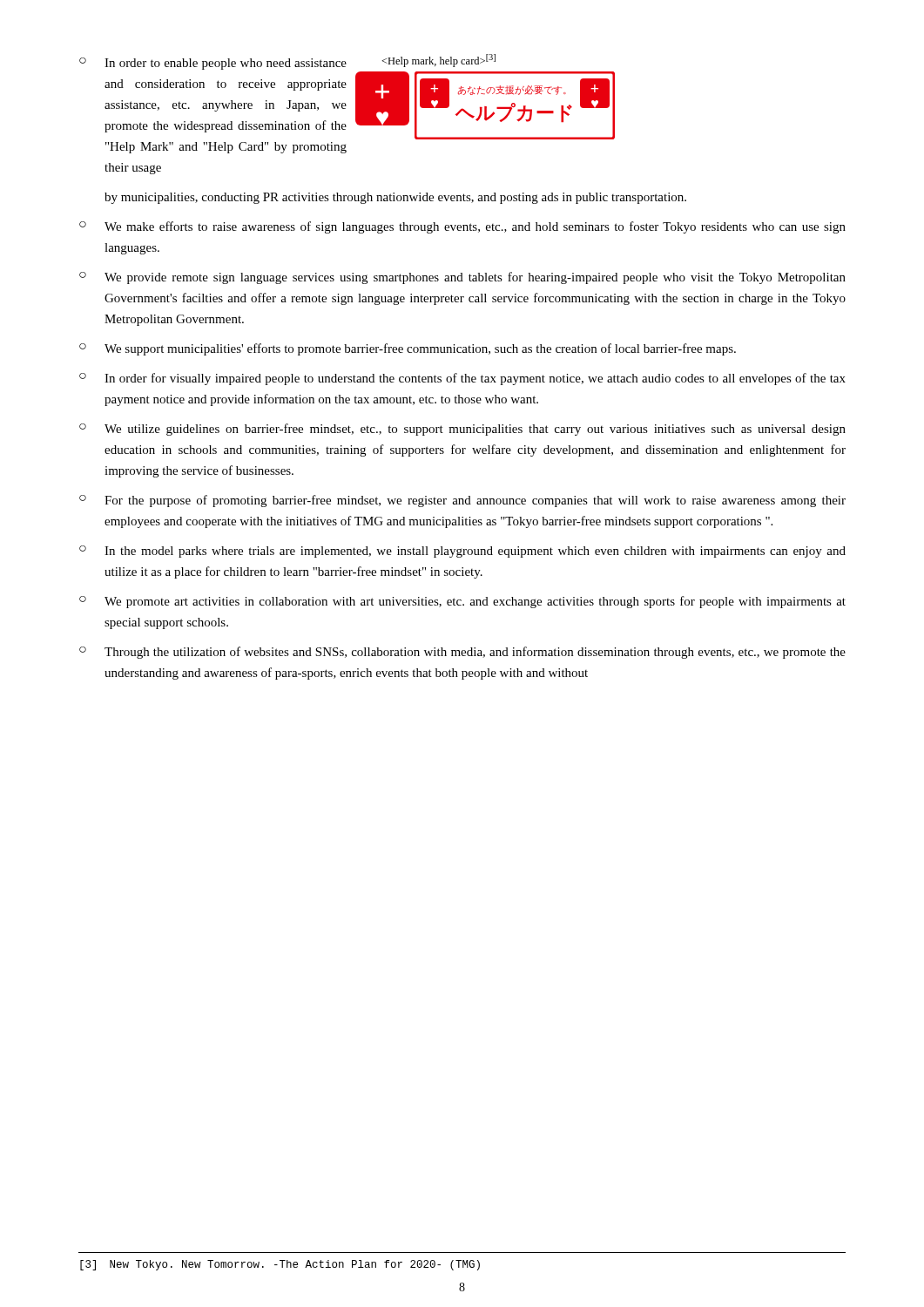Find the element starting "○ Through the utilization of websites and SNSs,"
This screenshot has width=924, height=1307.
tap(462, 662)
